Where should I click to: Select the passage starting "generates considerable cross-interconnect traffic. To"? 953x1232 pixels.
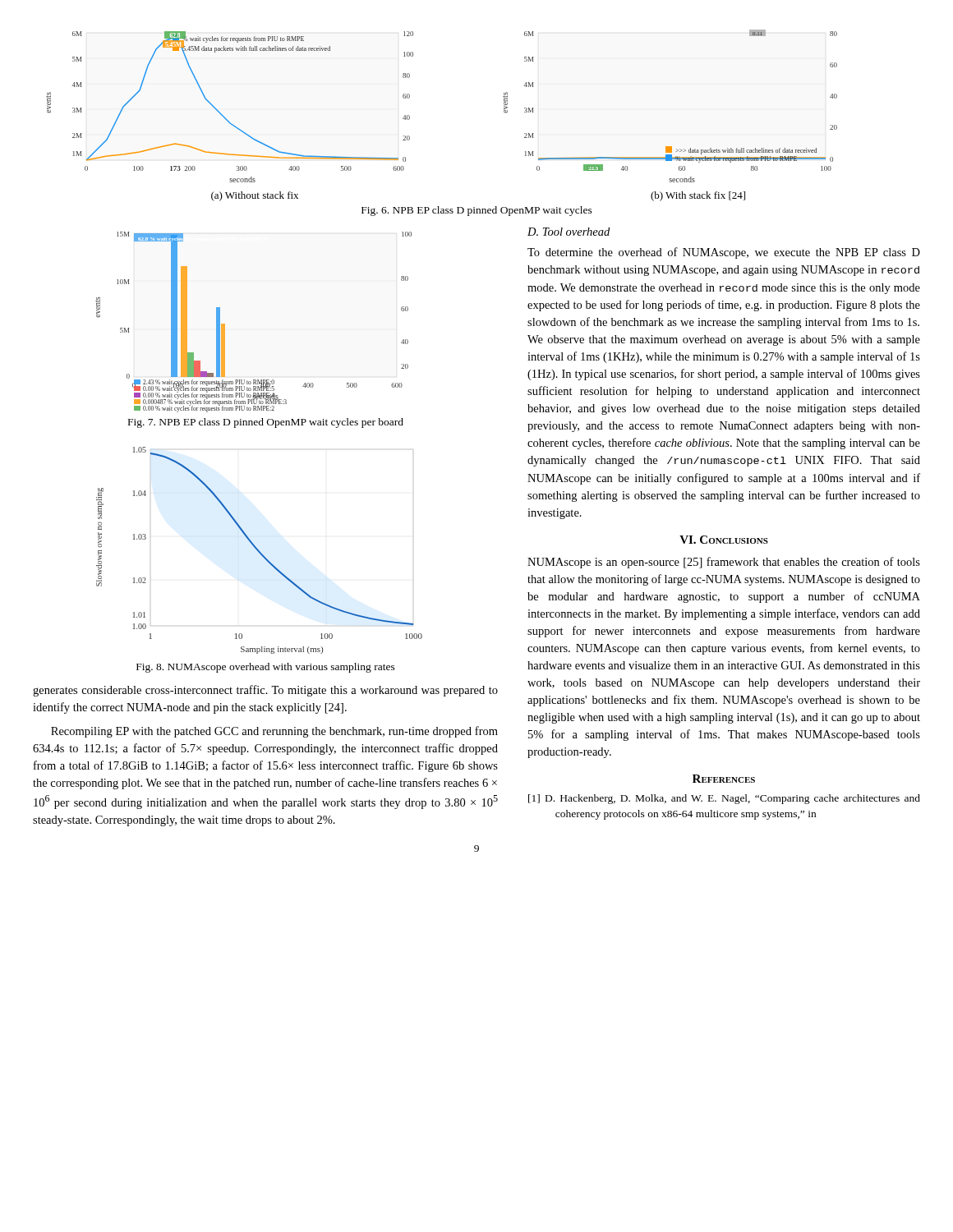point(265,699)
